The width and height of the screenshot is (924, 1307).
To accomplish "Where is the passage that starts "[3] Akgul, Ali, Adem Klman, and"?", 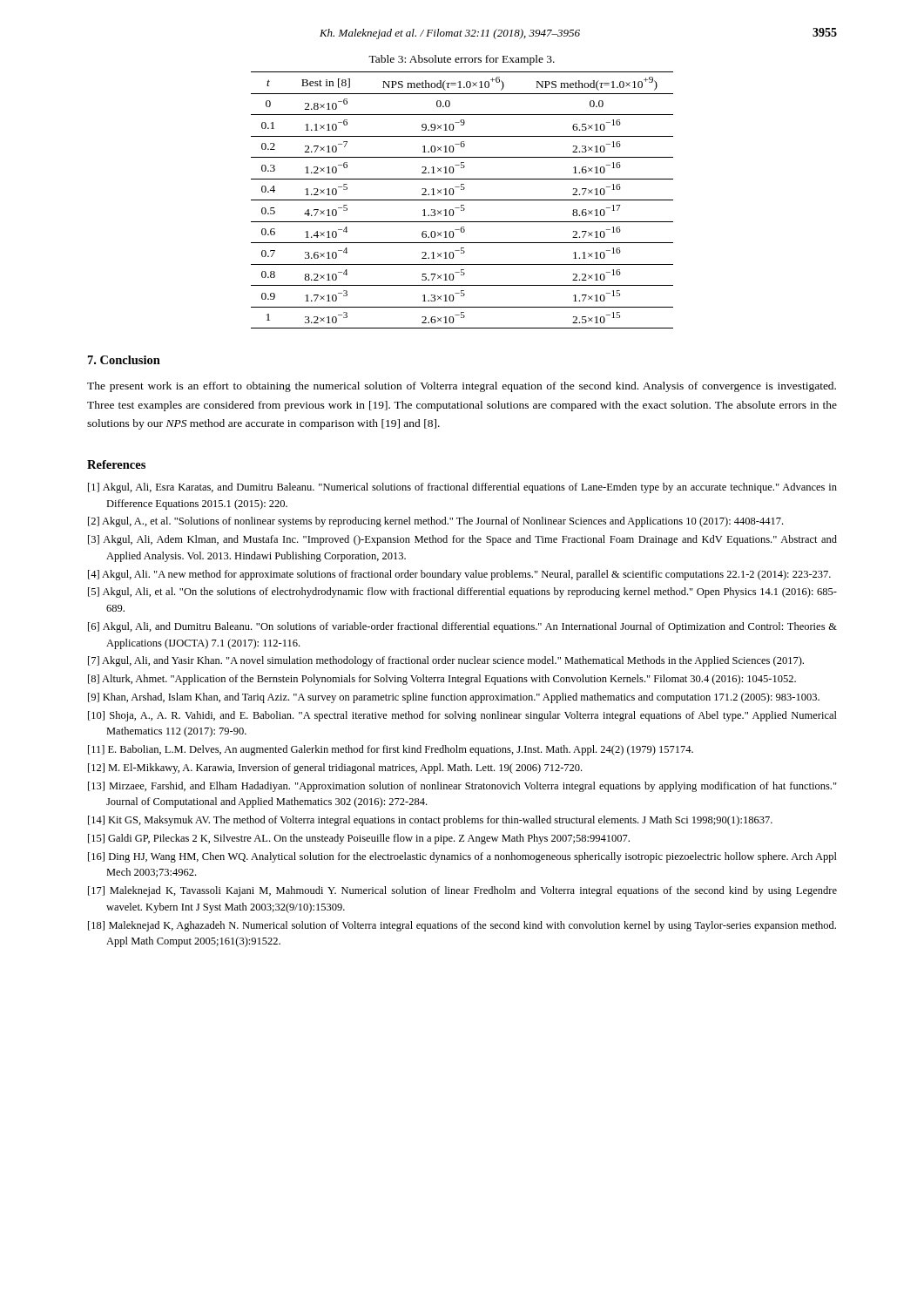I will point(462,548).
